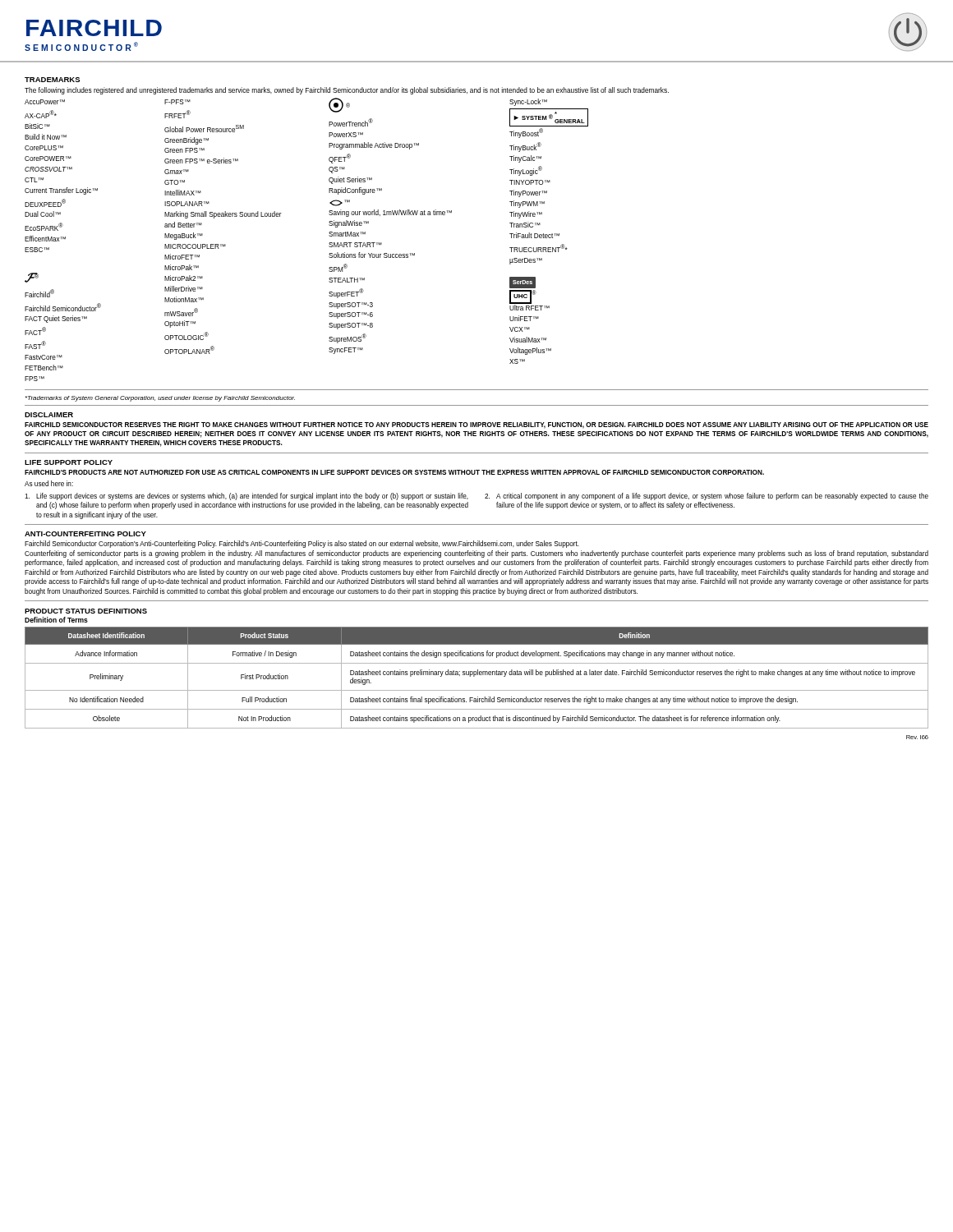The image size is (953, 1232).
Task: Find the block on this page that starts "Life support devices"
Action: [x=246, y=506]
